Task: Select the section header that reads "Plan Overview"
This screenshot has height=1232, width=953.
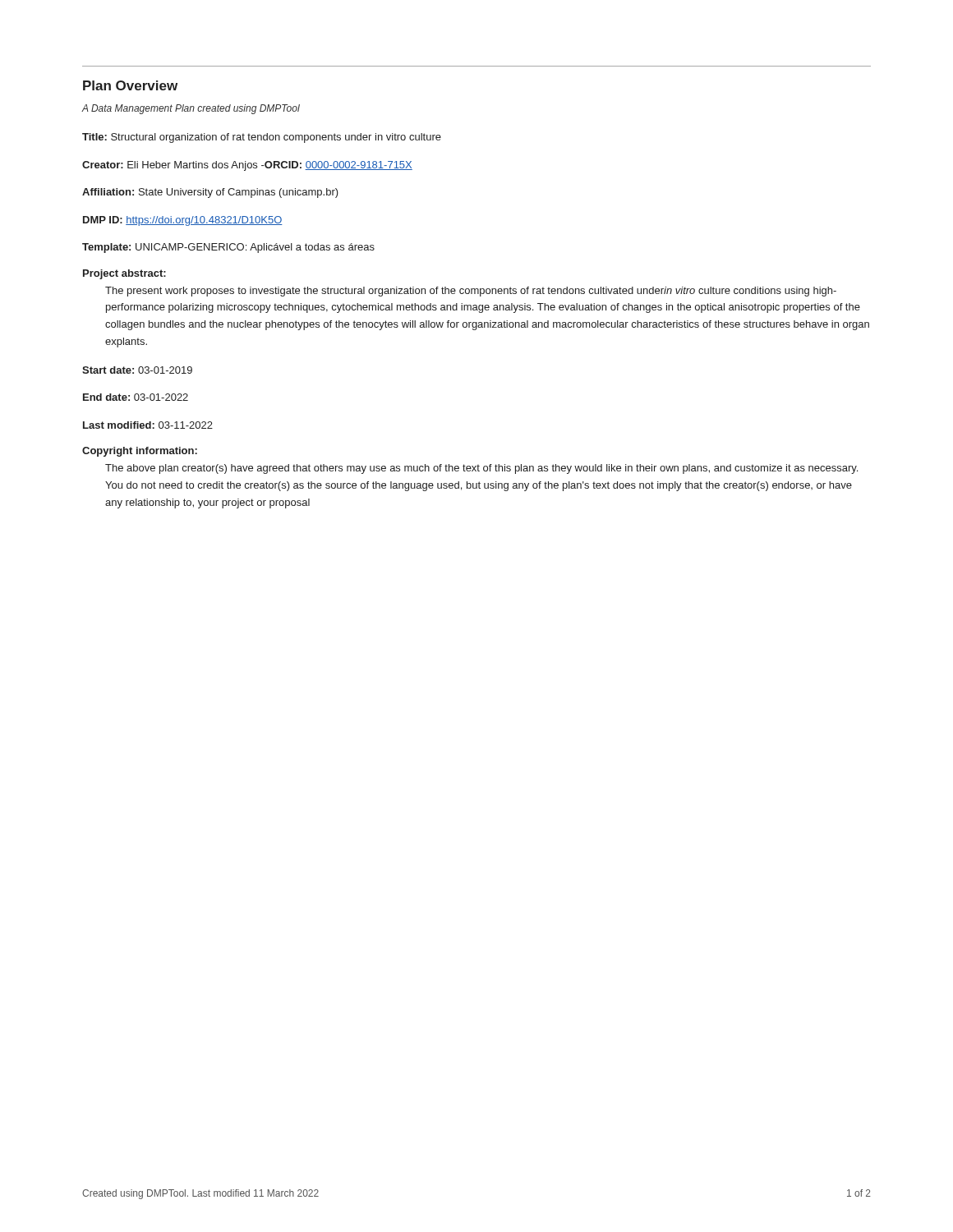Action: tap(130, 86)
